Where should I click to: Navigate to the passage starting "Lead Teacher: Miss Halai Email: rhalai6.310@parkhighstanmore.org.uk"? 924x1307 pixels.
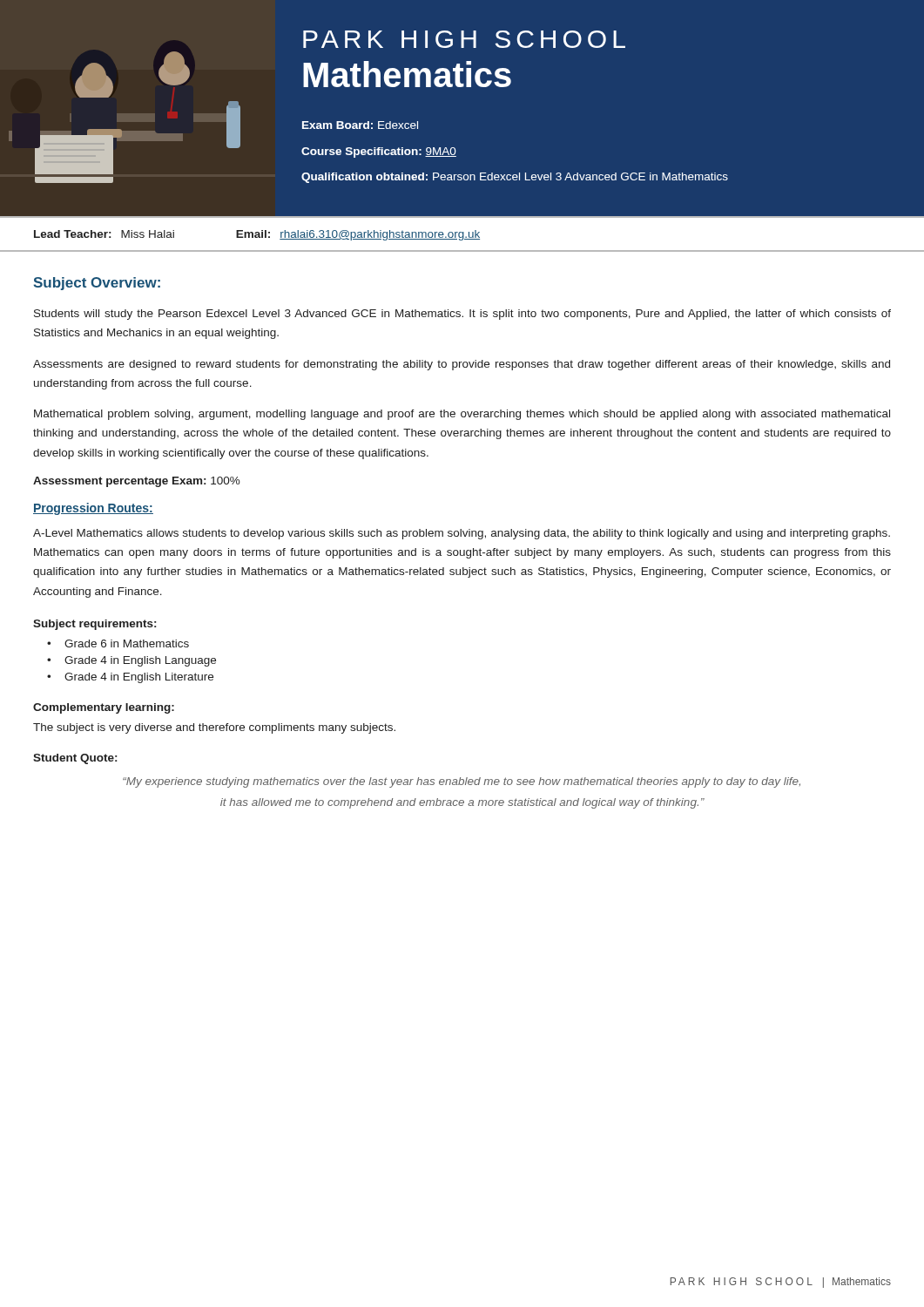[x=257, y=234]
